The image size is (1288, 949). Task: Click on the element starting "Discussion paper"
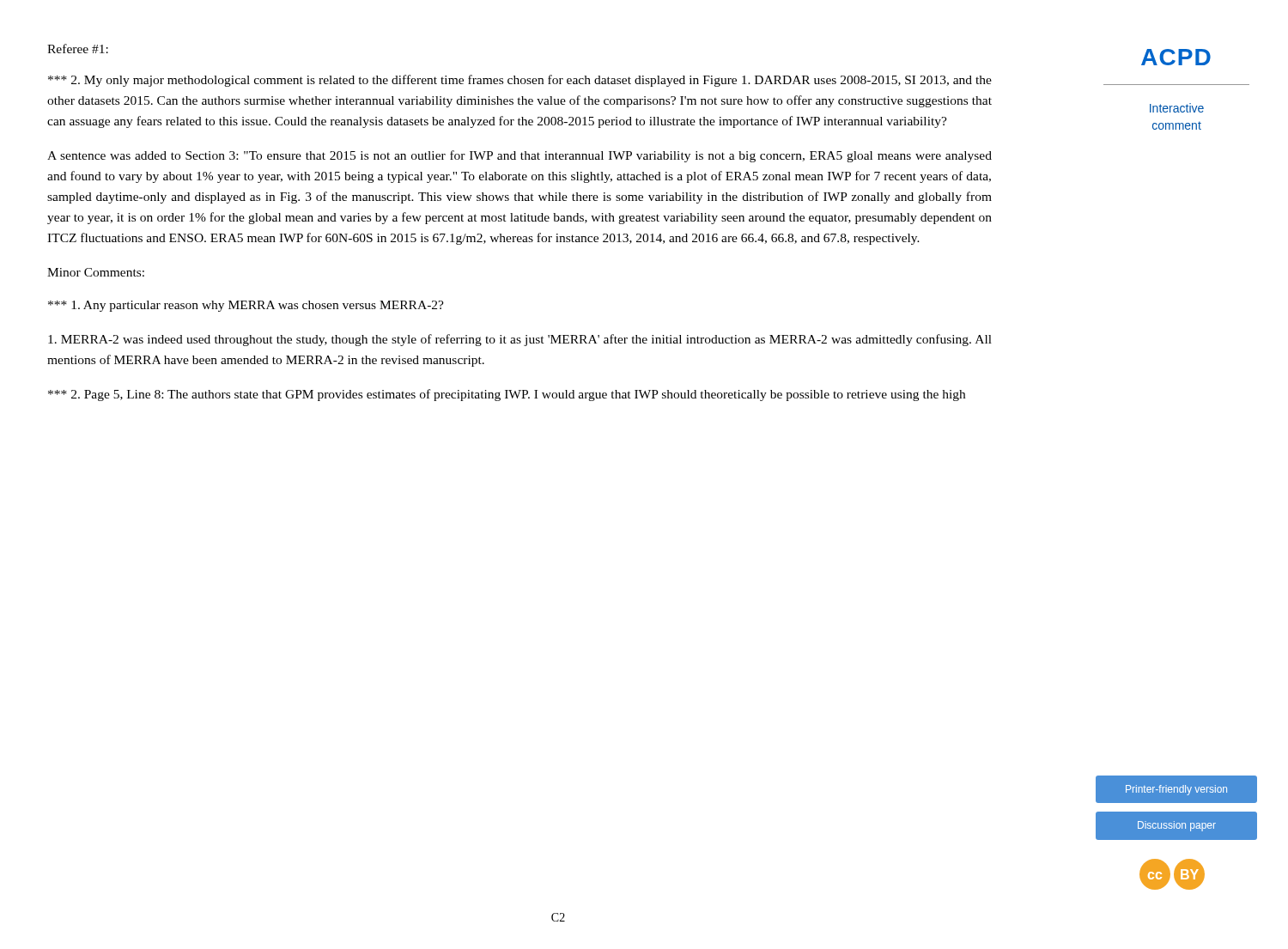(x=1176, y=826)
